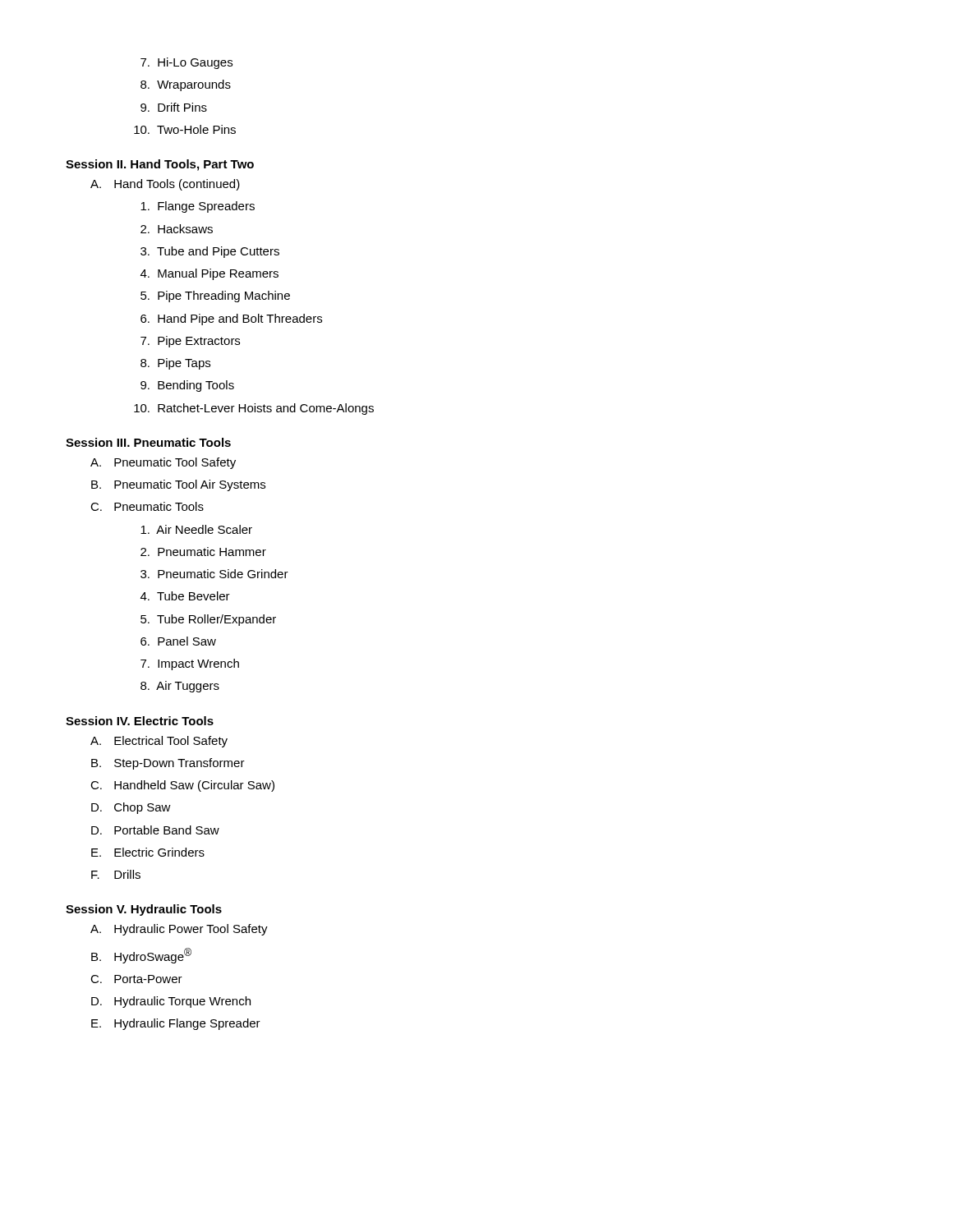Point to "C. Handheld Saw (Circular Saw)"
The height and width of the screenshot is (1232, 953).
[183, 785]
